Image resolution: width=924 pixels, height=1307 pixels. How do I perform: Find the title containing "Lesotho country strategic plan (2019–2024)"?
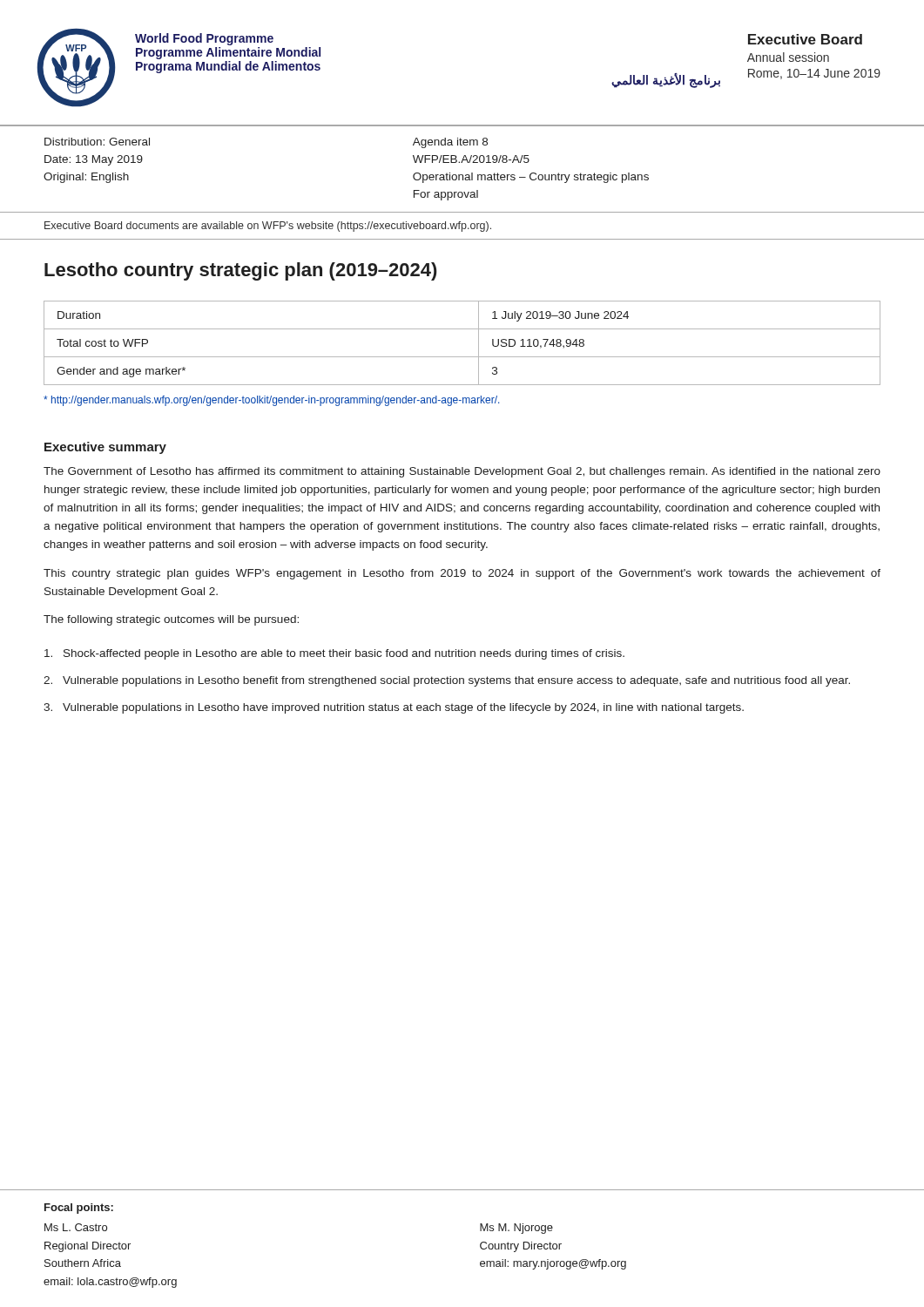point(241,270)
